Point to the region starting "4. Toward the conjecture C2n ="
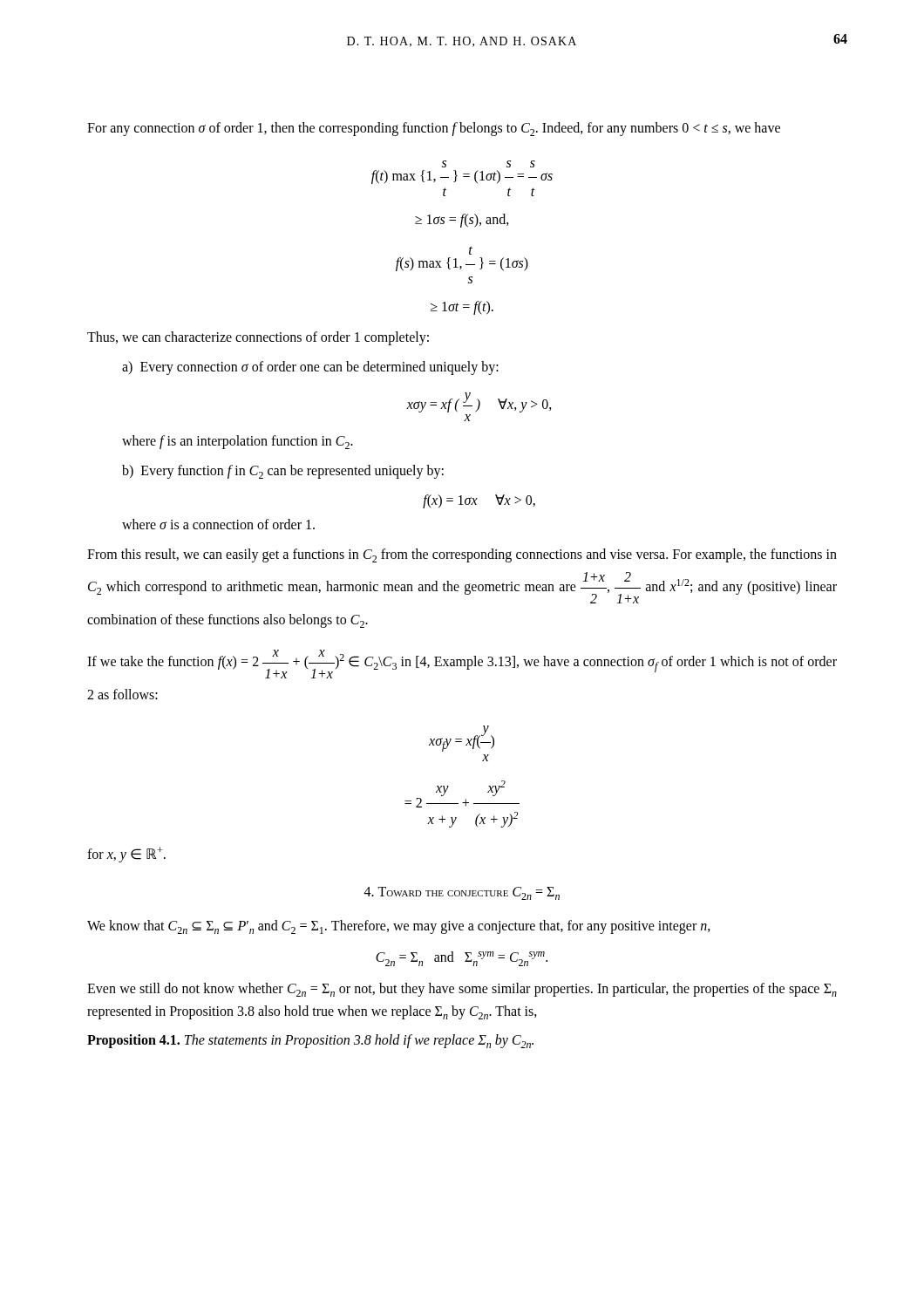 [x=462, y=893]
